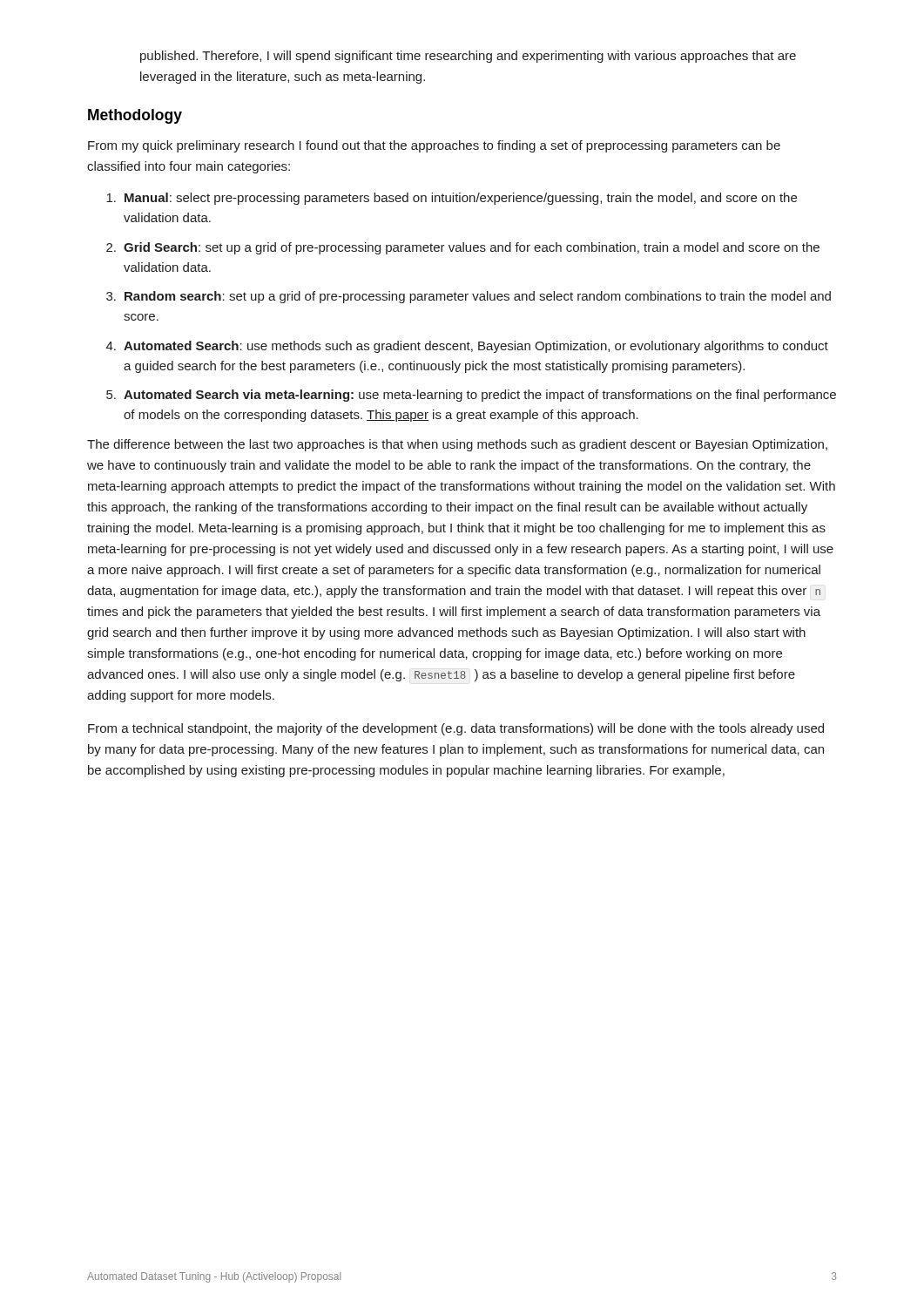Image resolution: width=924 pixels, height=1307 pixels.
Task: Select the text block that says "published. Therefore, I will spend significant time researching"
Action: point(468,66)
